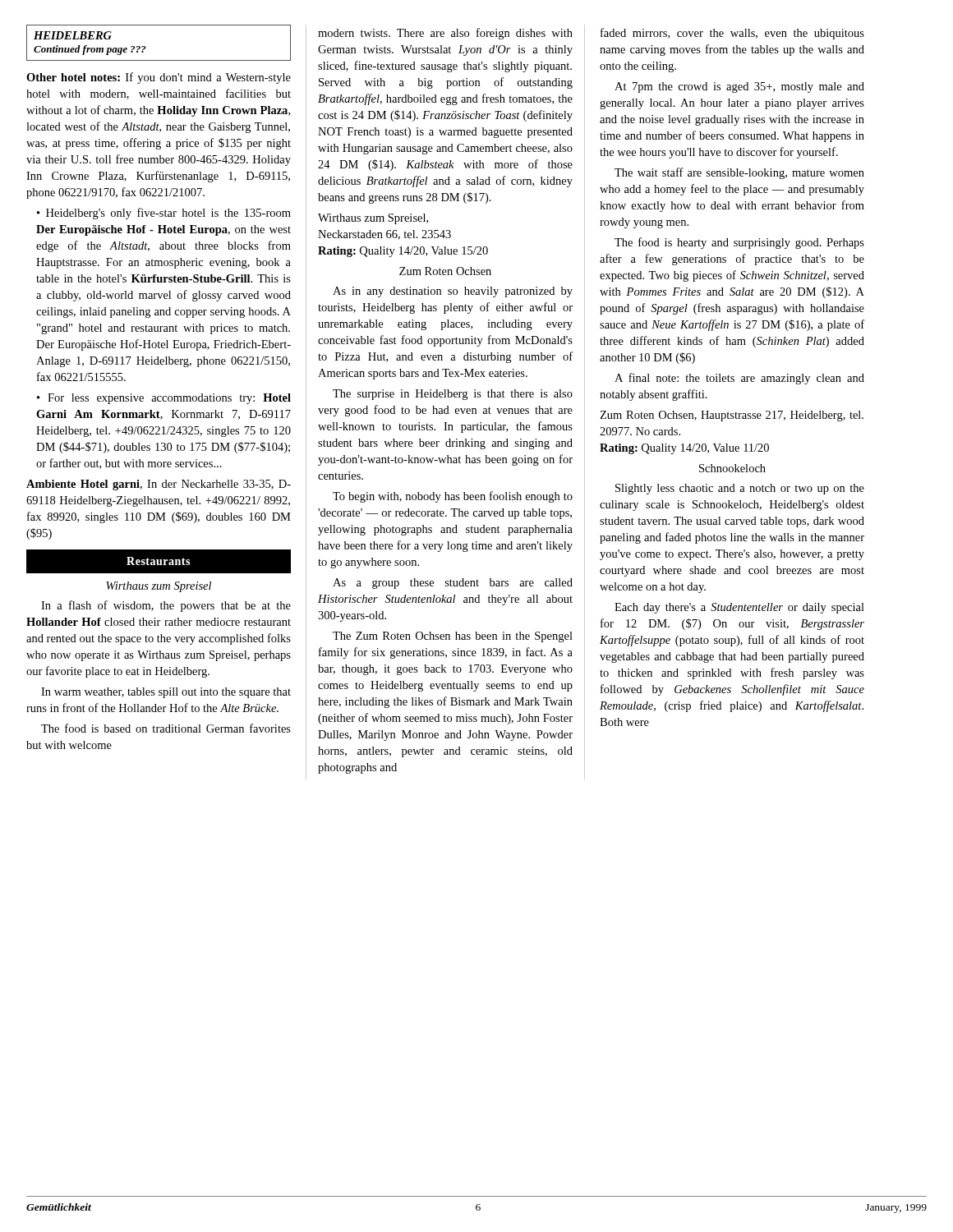Select the element starting "In a flash of wisdom,"
The width and height of the screenshot is (953, 1232).
click(159, 675)
